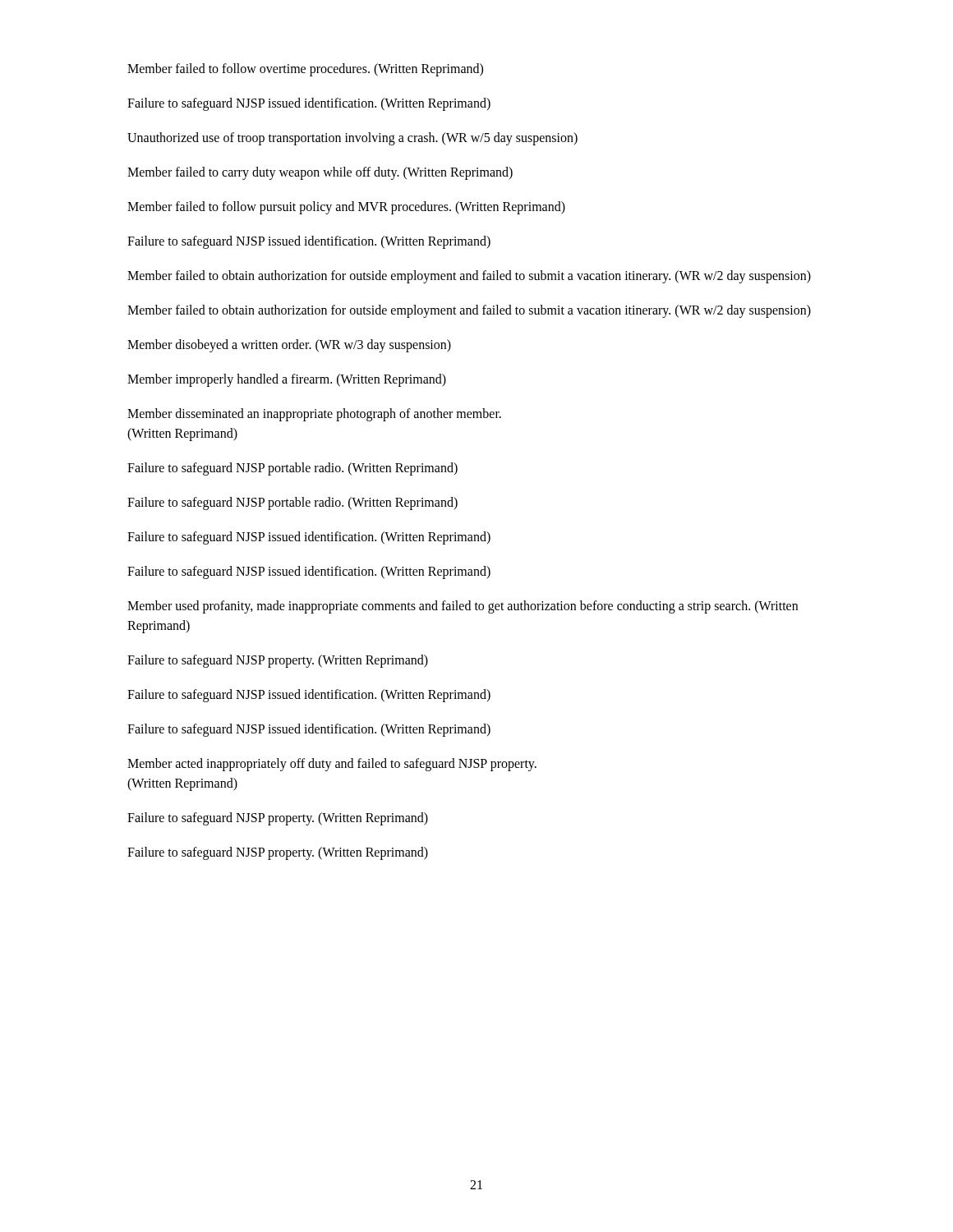
Task: Locate the list item that says "Member failed to follow pursuit policy and"
Action: tap(346, 207)
